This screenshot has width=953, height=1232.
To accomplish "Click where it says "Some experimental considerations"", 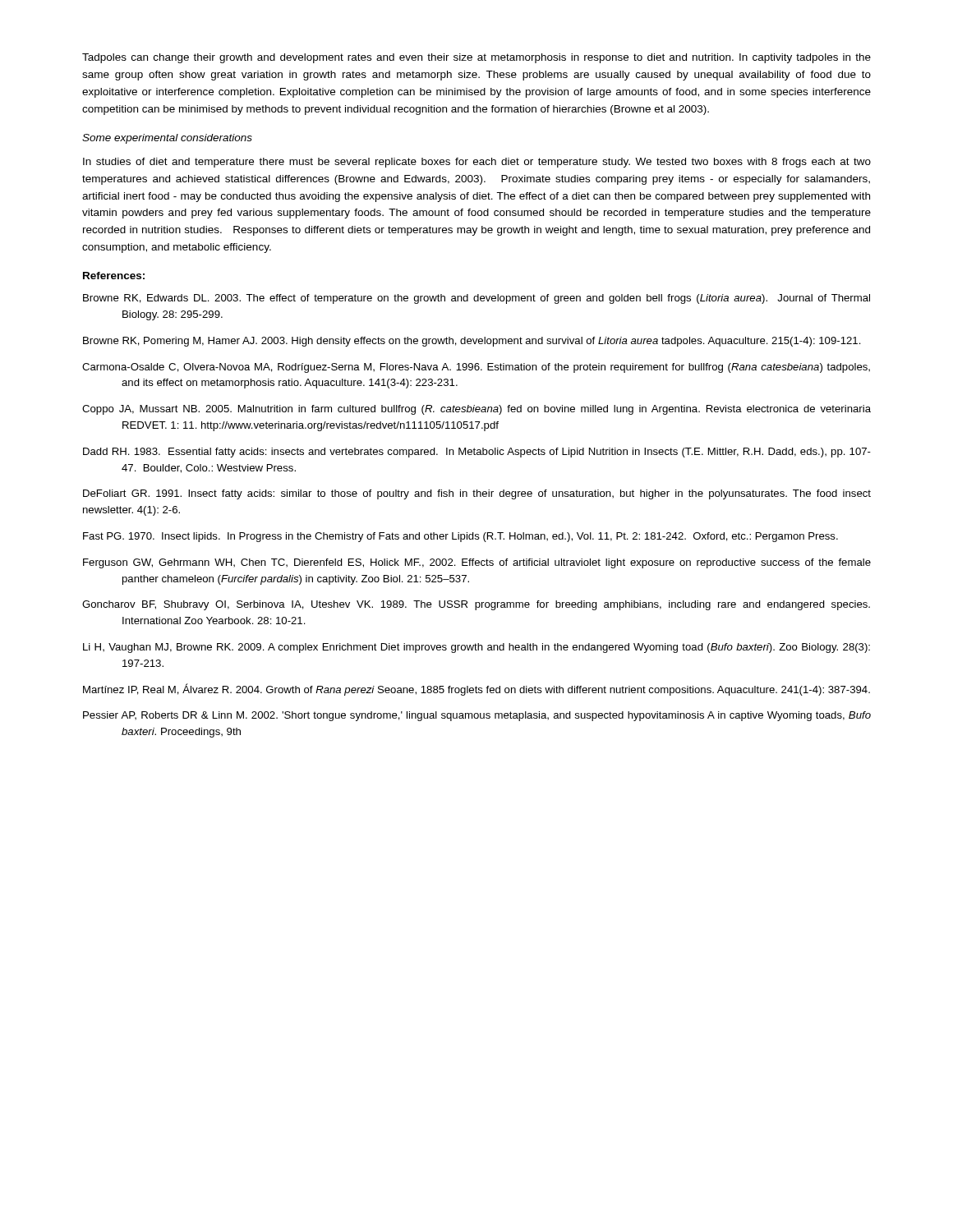I will coord(167,137).
